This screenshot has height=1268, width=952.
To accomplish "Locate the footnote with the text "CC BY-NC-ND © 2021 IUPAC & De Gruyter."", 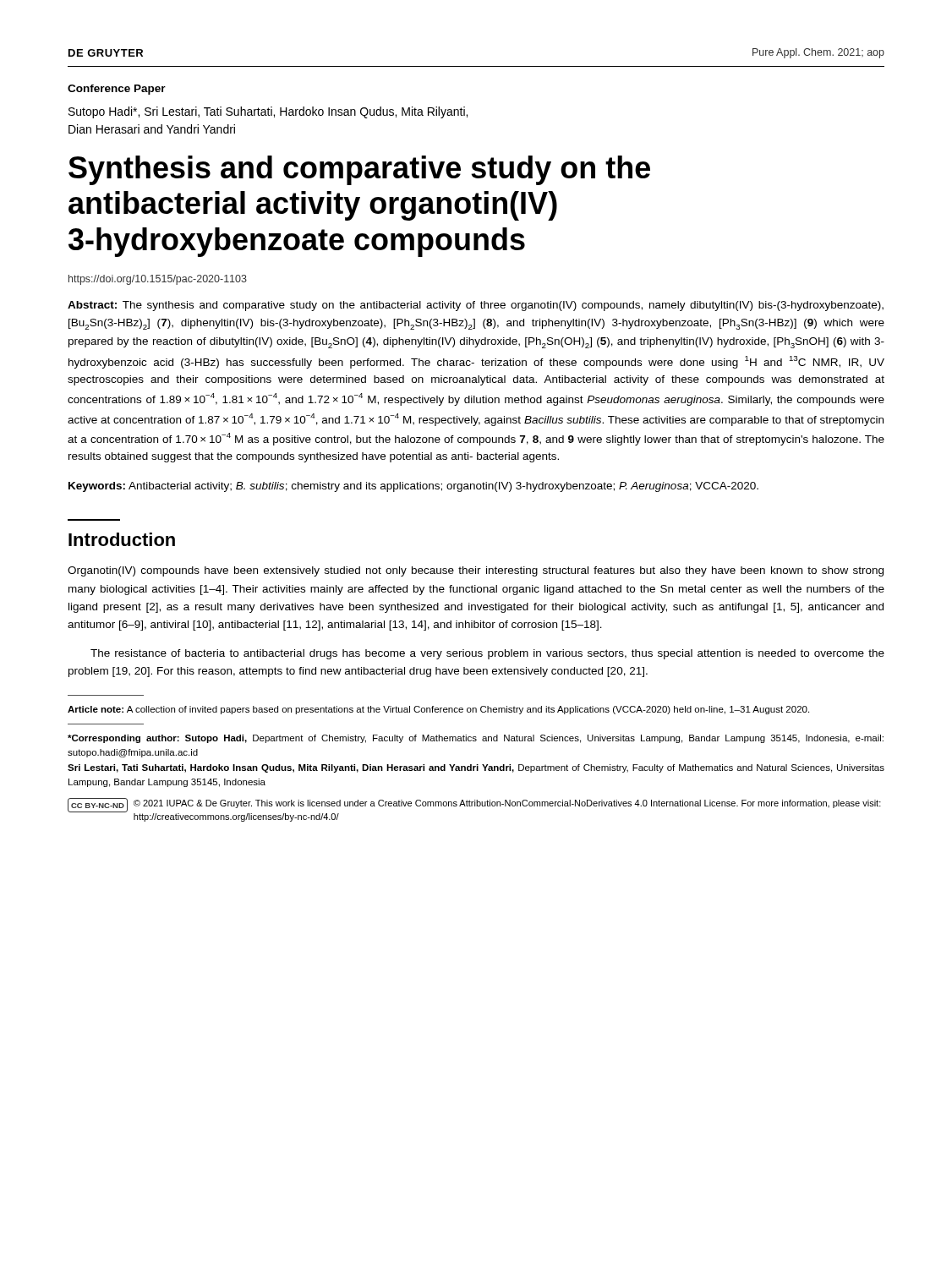I will 476,810.
